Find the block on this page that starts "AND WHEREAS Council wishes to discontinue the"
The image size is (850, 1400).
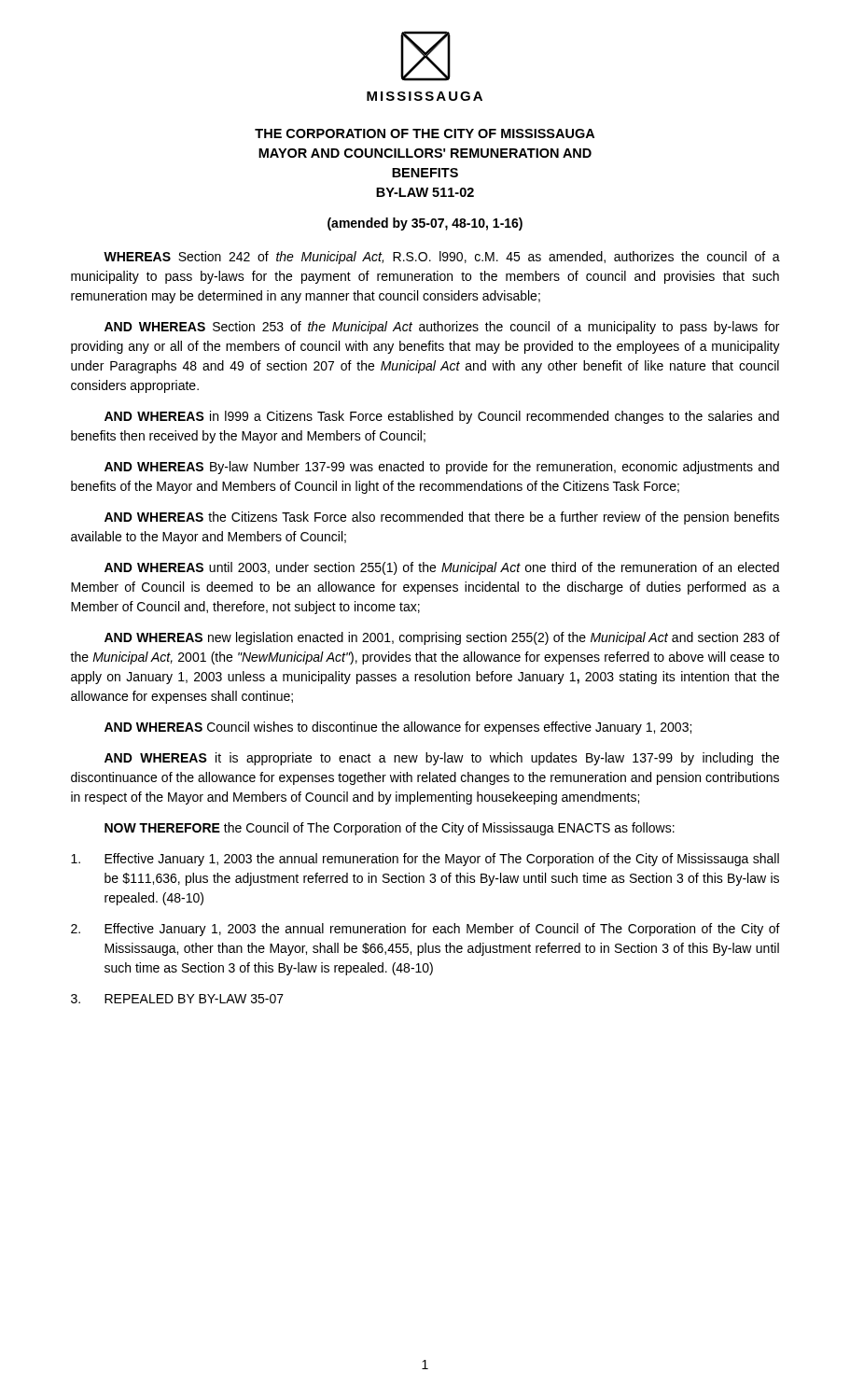pos(425,728)
